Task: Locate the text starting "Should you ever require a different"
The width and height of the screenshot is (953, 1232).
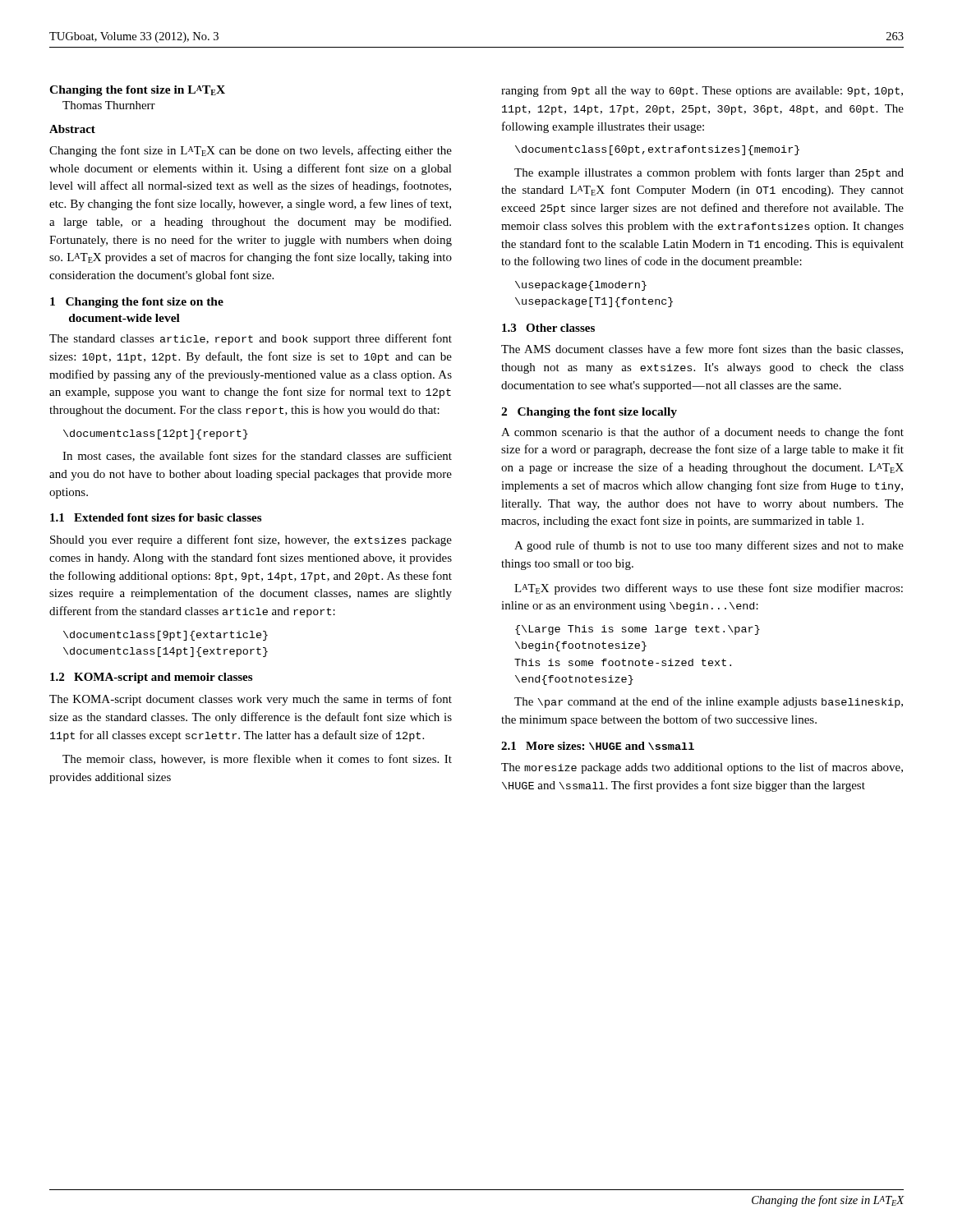Action: [251, 576]
